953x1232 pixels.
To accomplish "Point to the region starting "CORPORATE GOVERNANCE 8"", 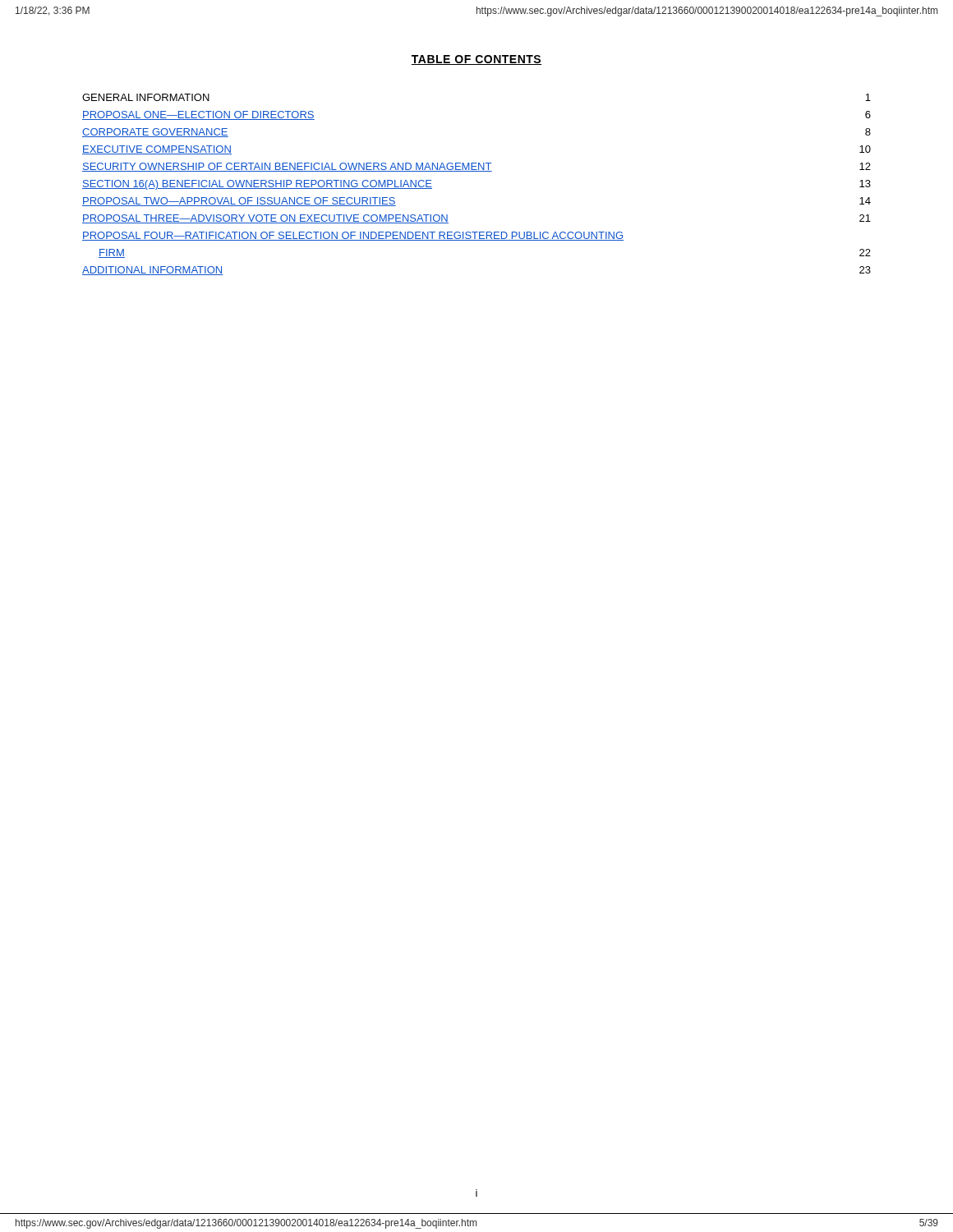I will [x=157, y=132].
